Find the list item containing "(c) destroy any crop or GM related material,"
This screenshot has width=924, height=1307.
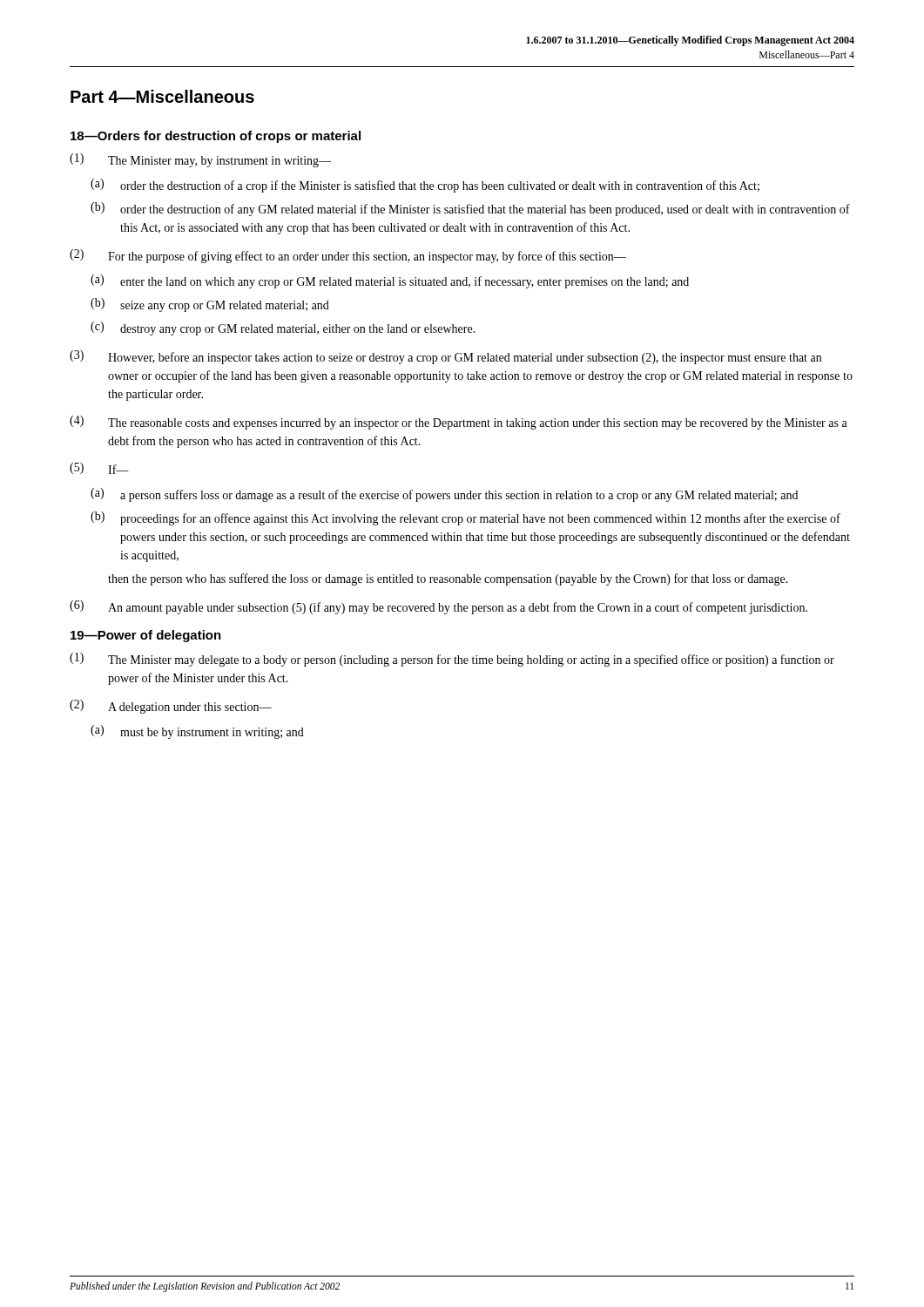click(472, 329)
